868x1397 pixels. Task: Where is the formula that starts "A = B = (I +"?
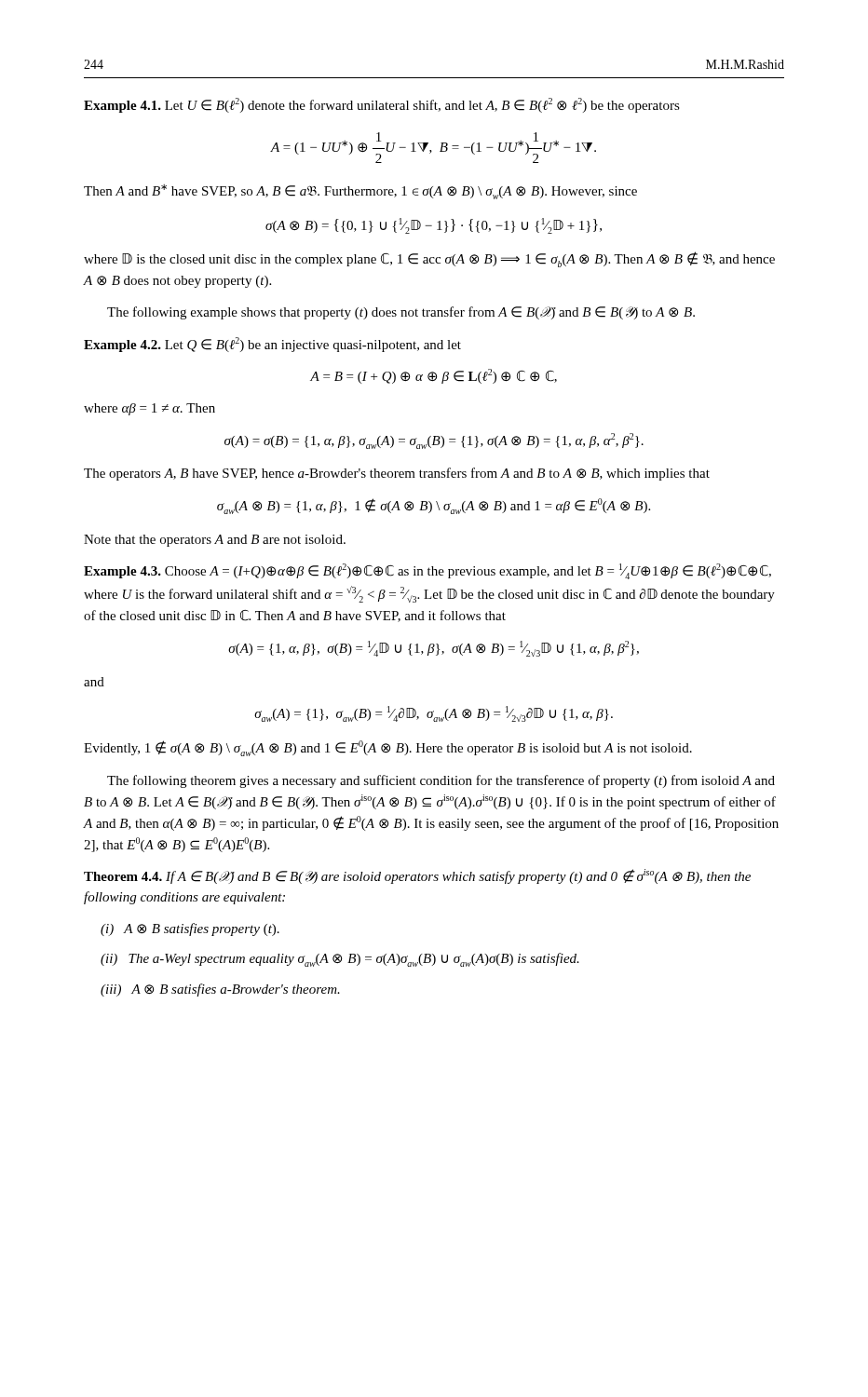coord(434,376)
